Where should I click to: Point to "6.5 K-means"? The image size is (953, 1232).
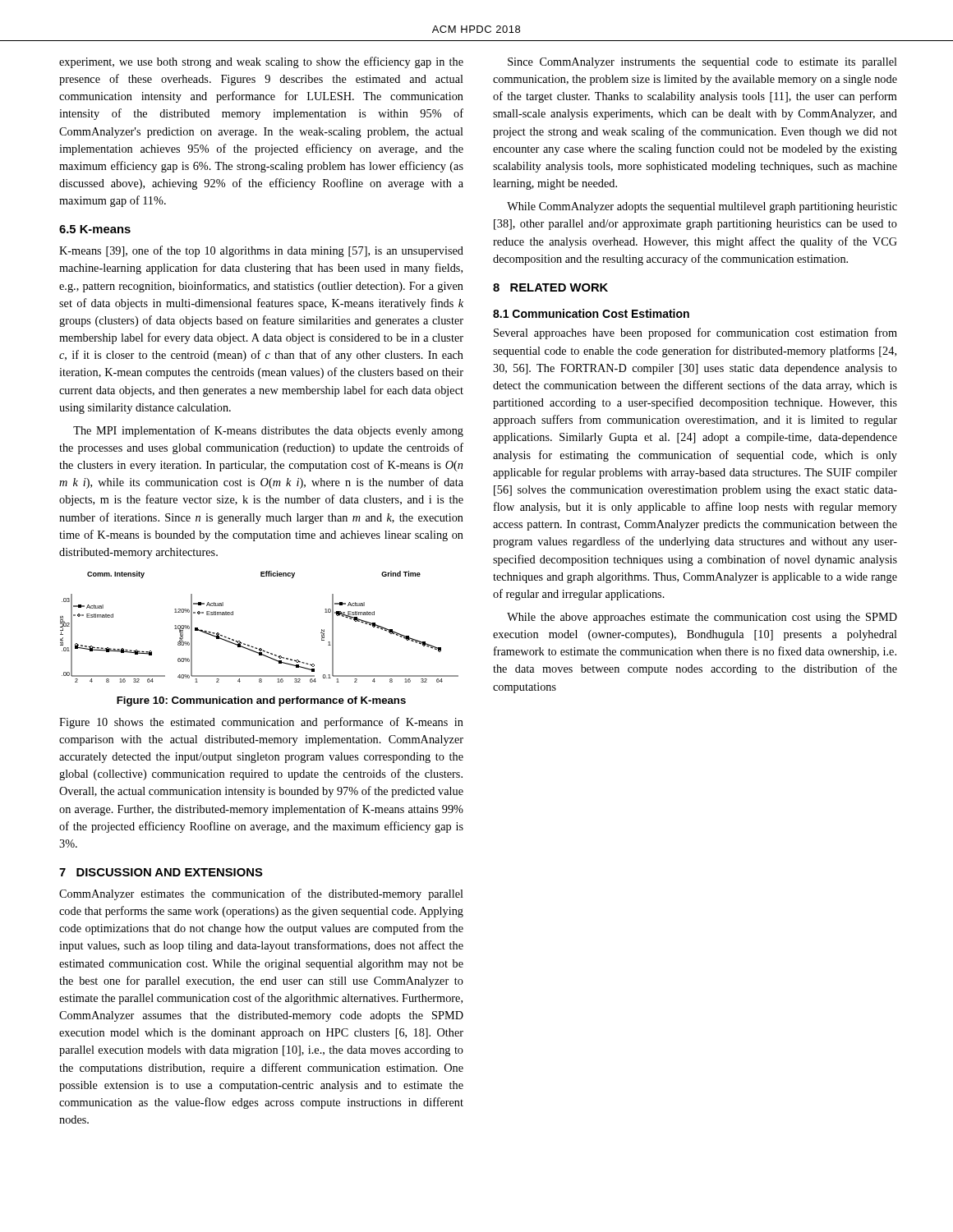coord(95,229)
